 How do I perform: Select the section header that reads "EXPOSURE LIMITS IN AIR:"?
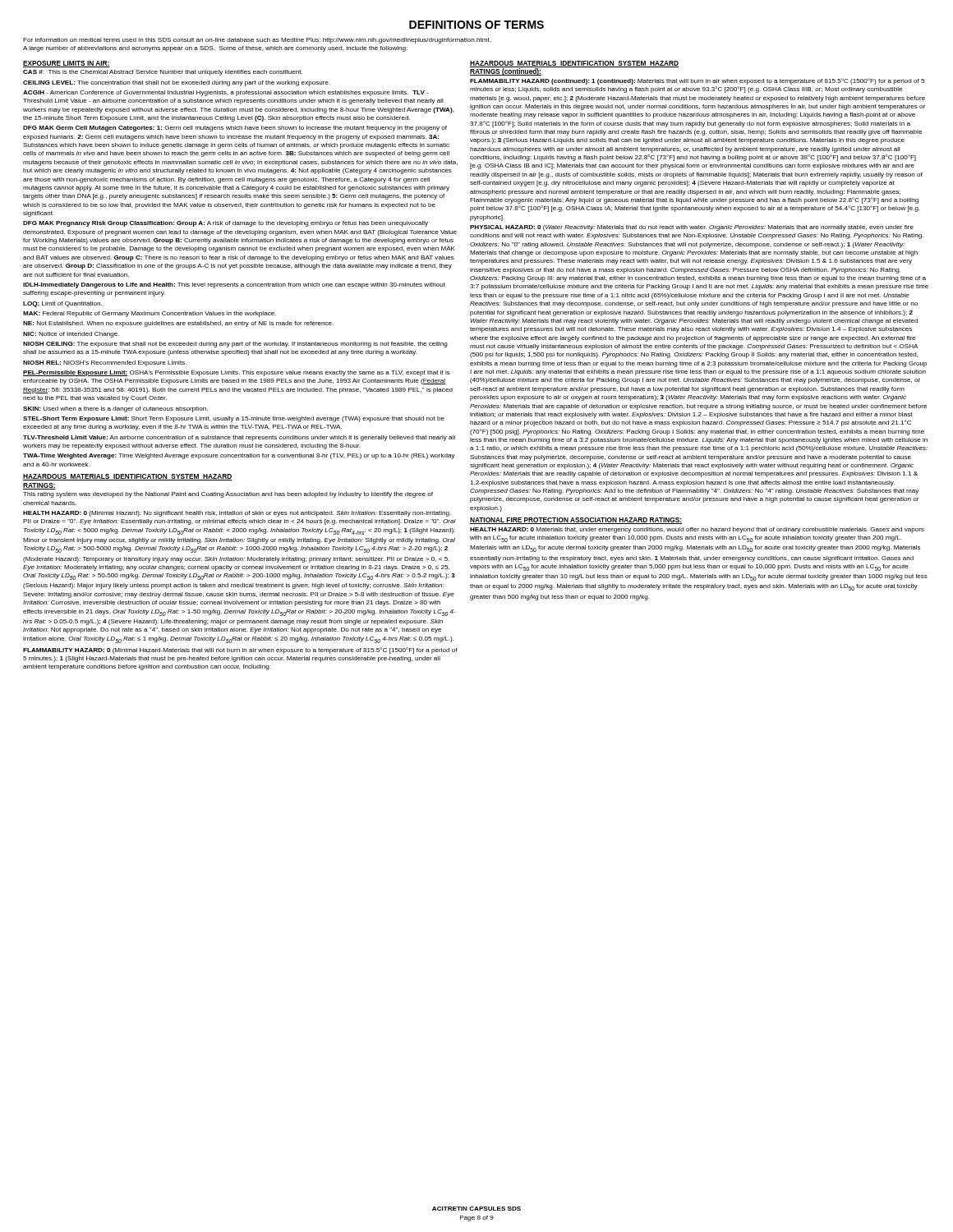click(66, 63)
